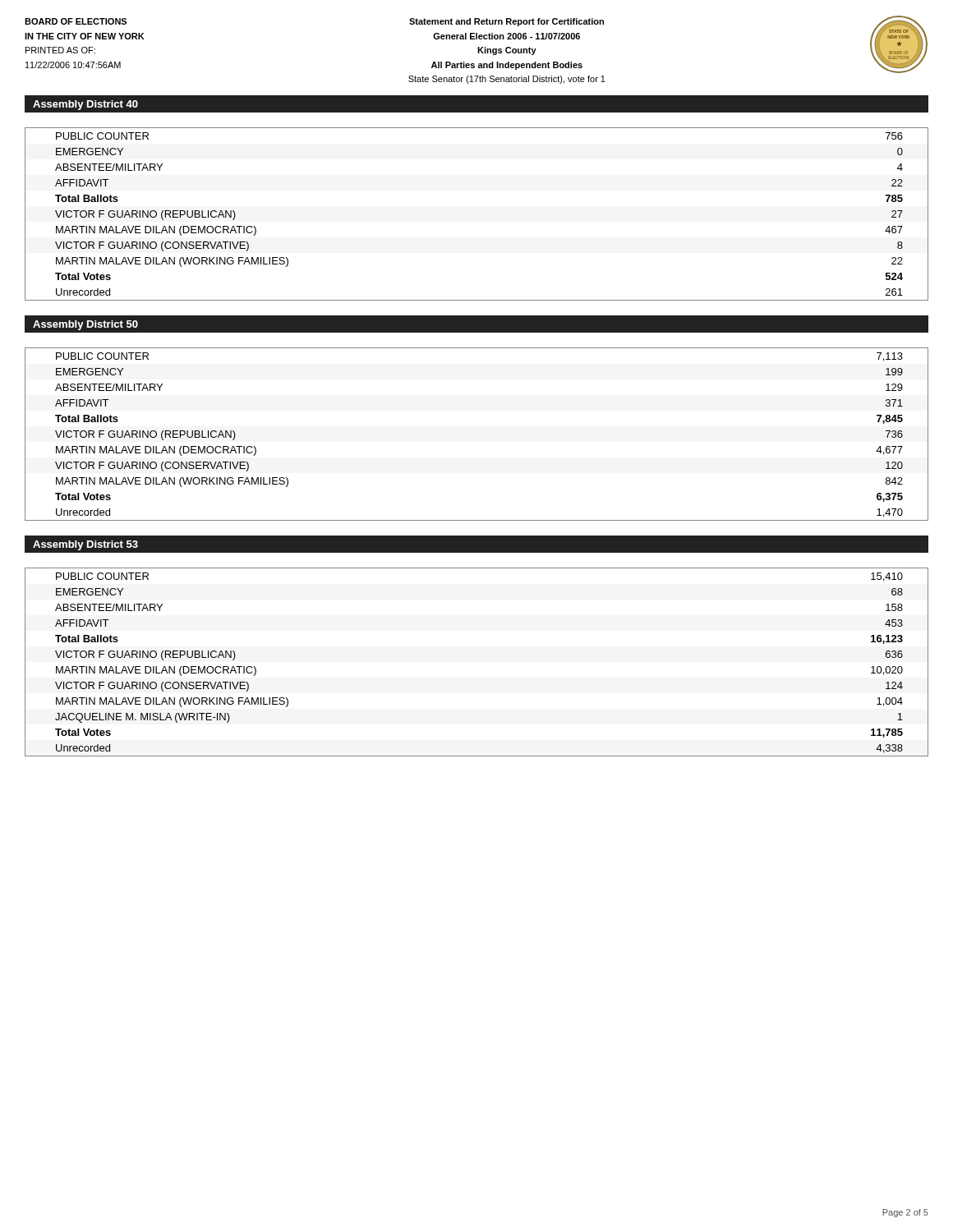Locate the text block starting "Assembly District 50"
953x1232 pixels.
pos(476,324)
